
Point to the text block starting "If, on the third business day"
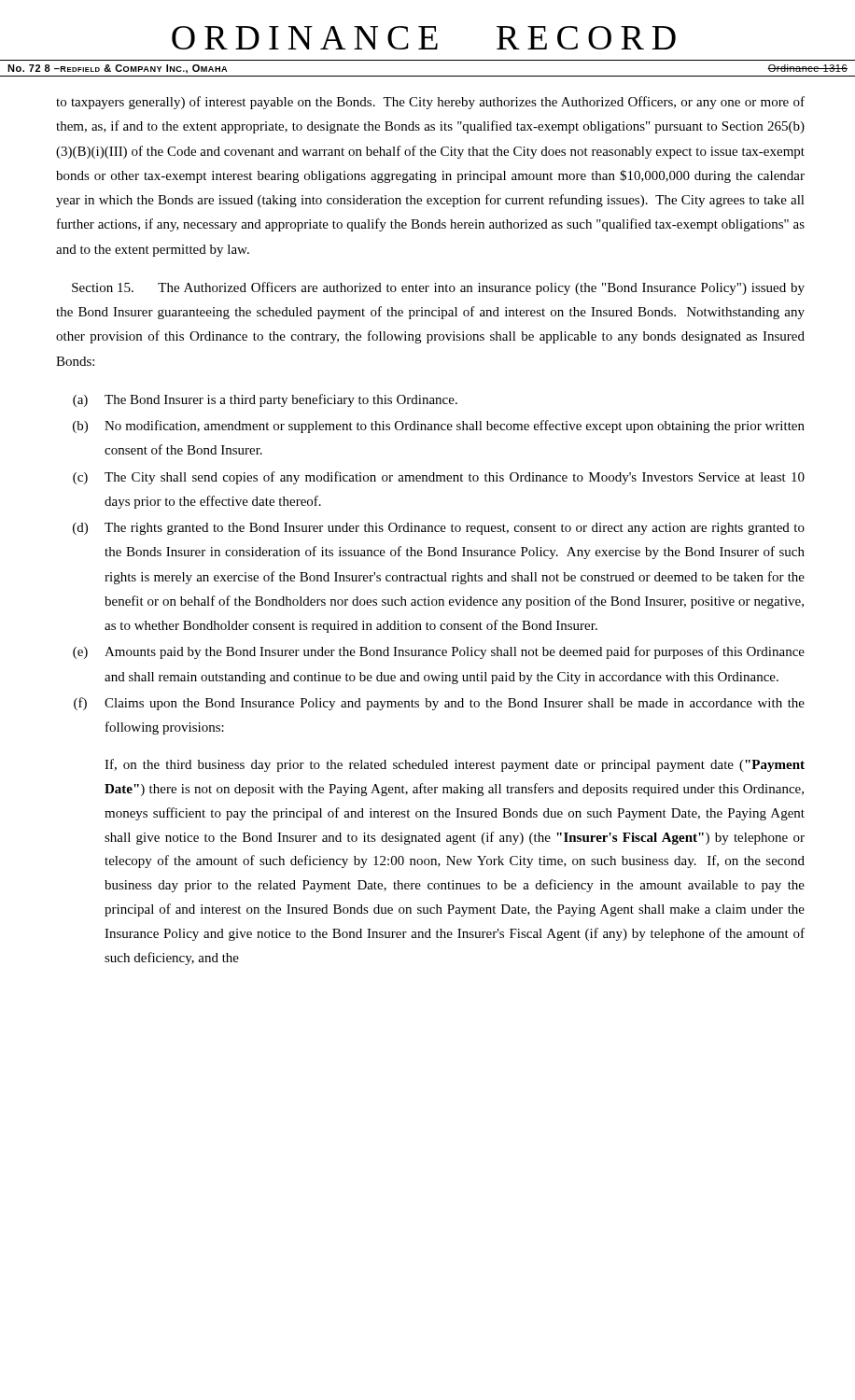coord(455,862)
